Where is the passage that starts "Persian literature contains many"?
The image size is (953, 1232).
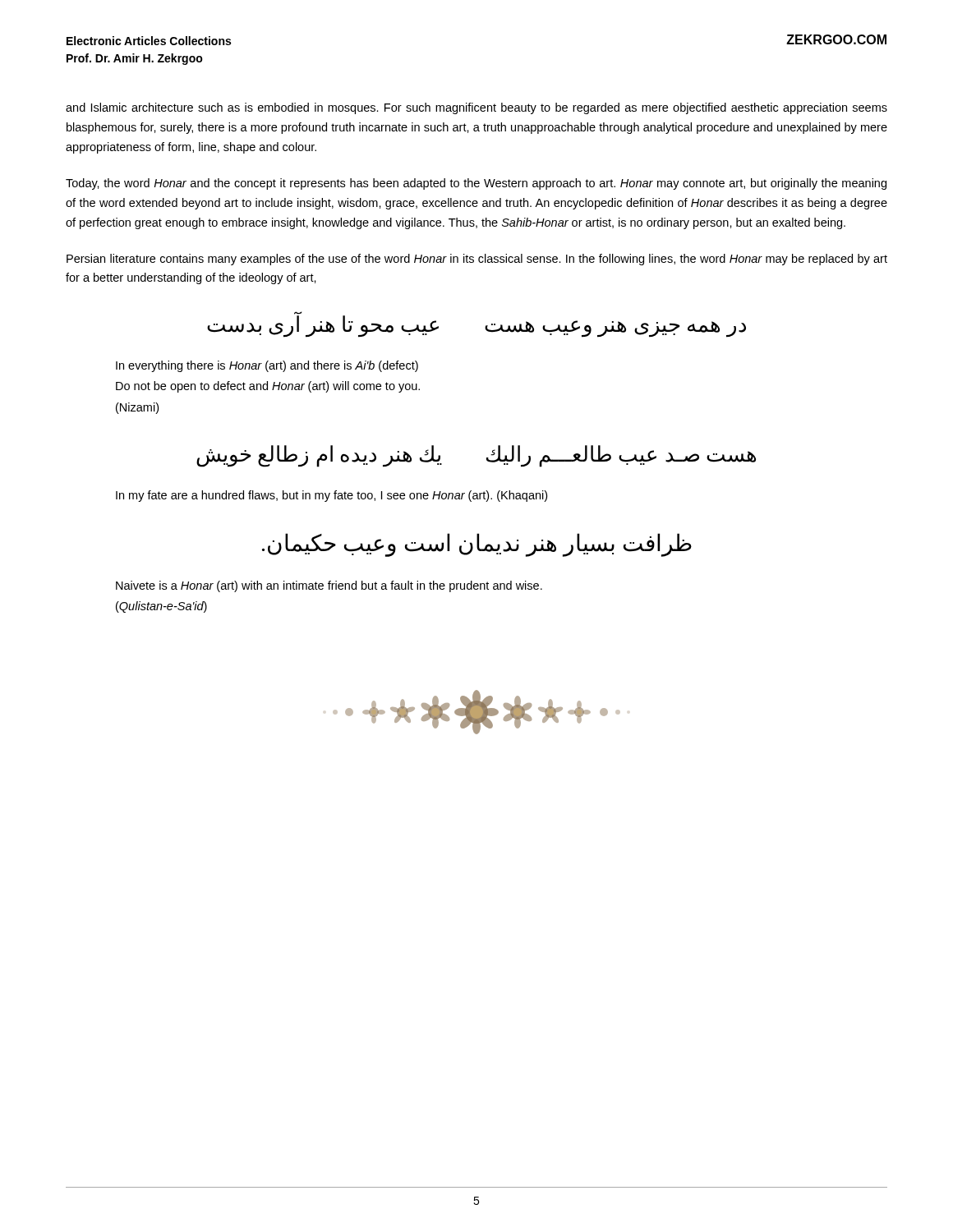[476, 268]
